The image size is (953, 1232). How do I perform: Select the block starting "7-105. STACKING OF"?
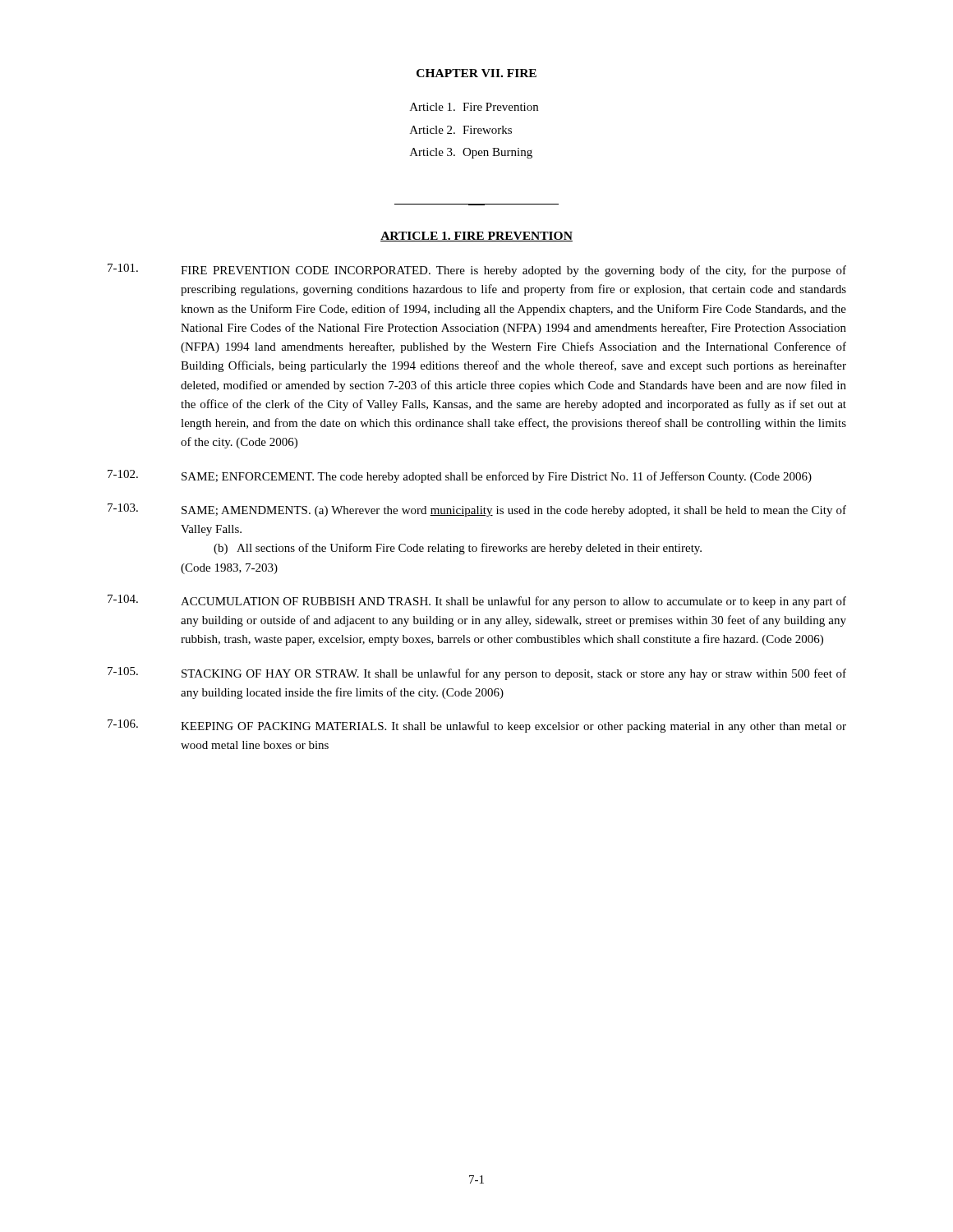[x=476, y=683]
